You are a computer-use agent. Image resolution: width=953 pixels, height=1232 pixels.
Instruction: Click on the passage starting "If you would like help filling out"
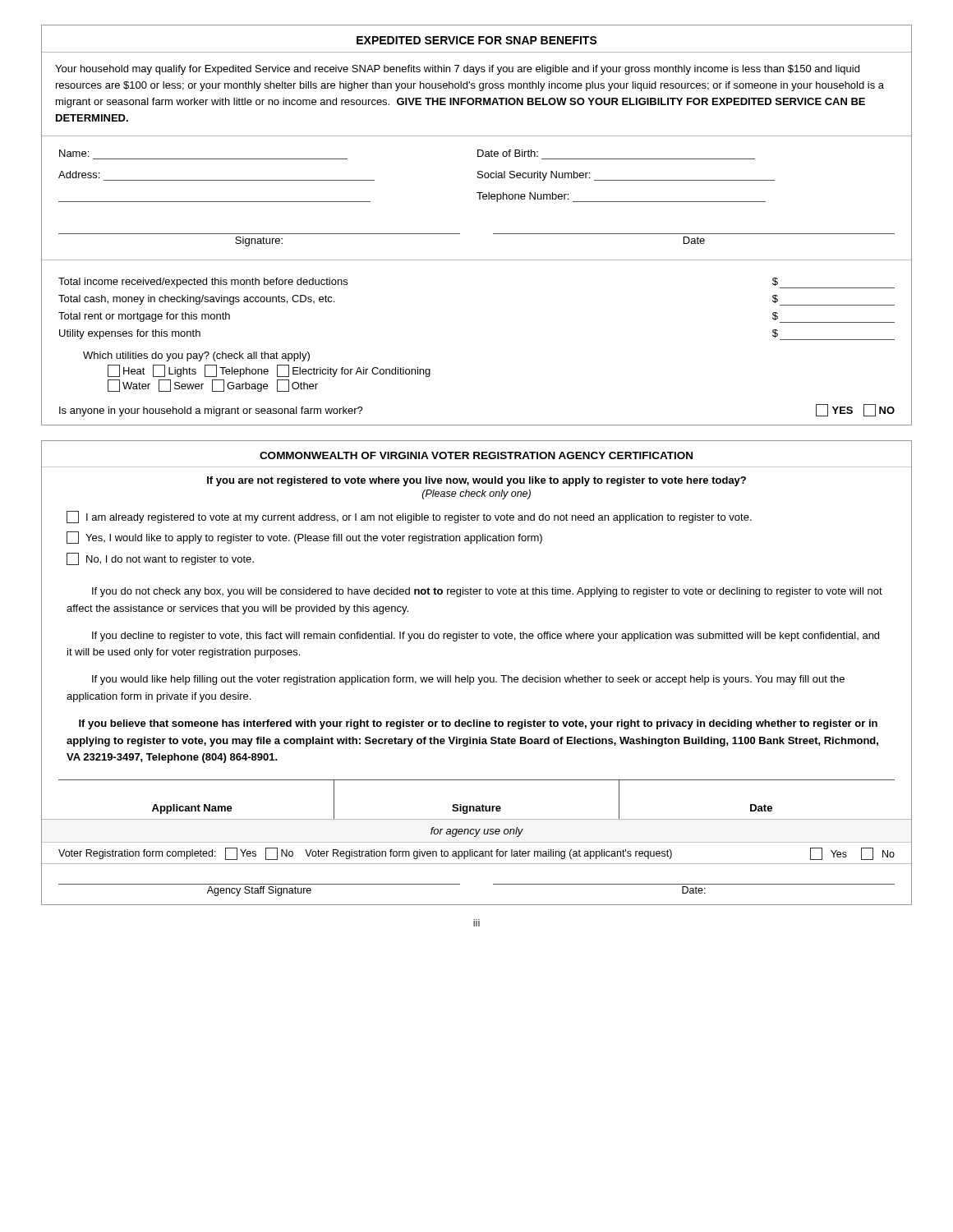click(456, 688)
